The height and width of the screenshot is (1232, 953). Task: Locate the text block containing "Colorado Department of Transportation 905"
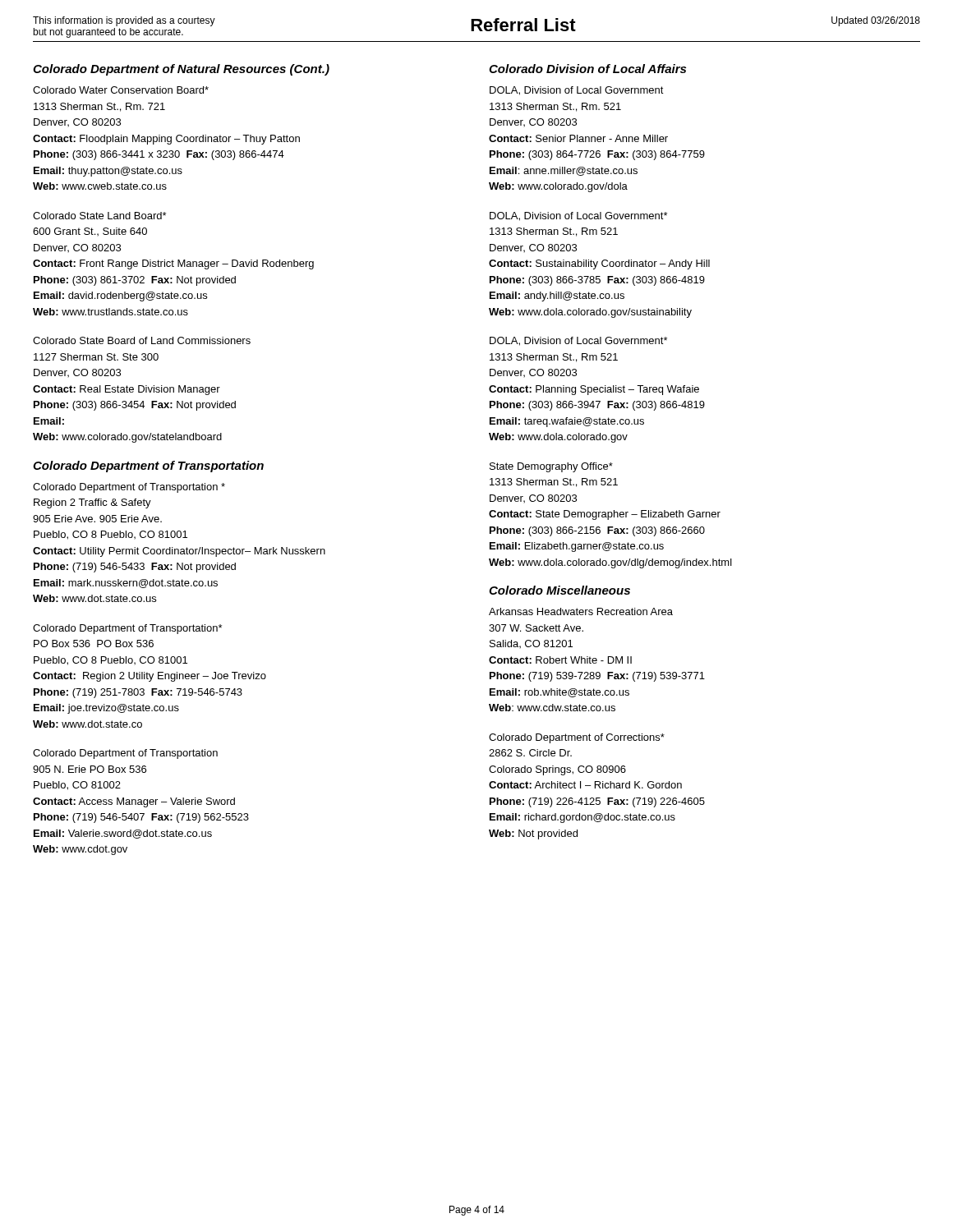coord(125,754)
